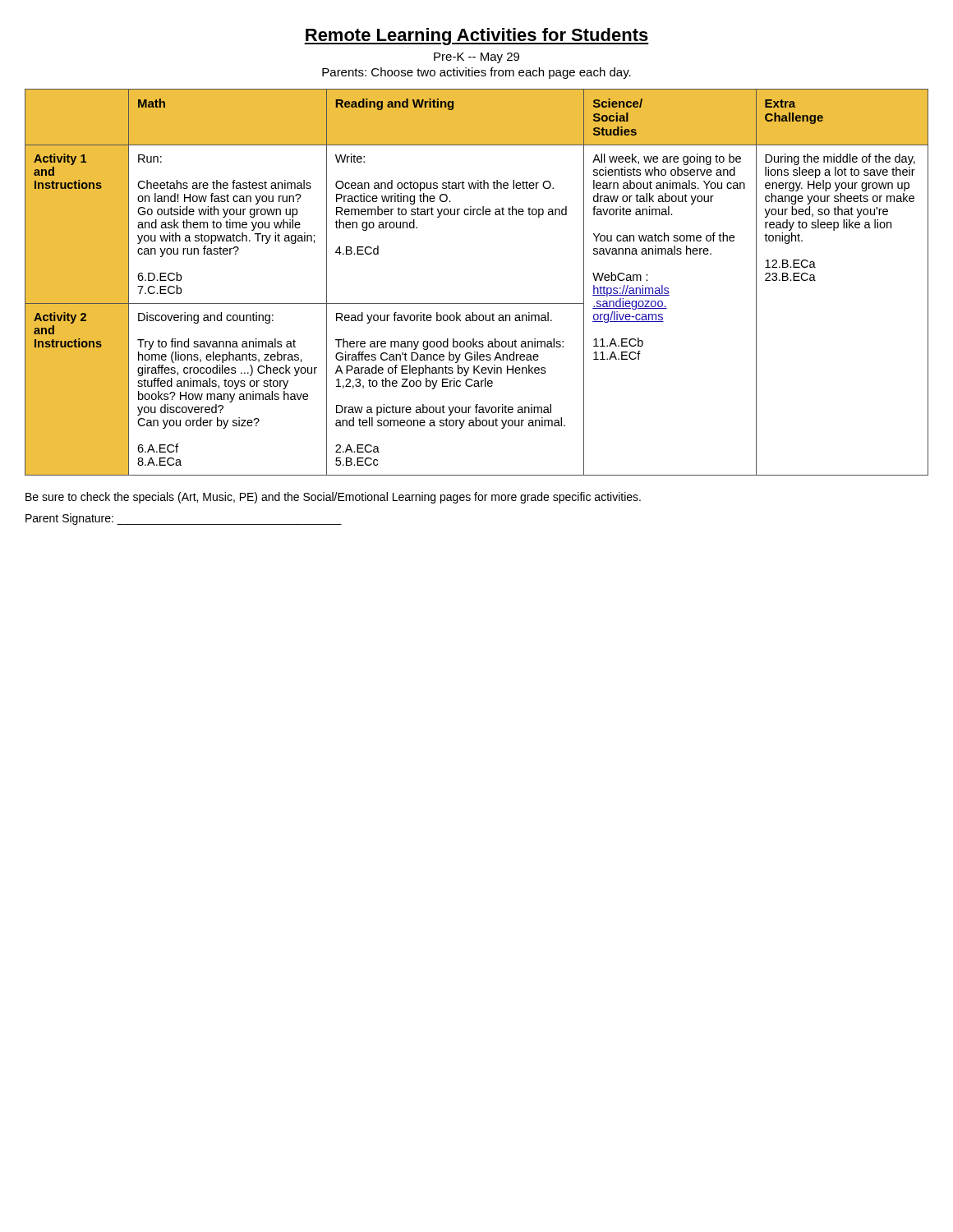Select the text block that says "Pre-K -- May"
This screenshot has height=1232, width=953.
(476, 56)
